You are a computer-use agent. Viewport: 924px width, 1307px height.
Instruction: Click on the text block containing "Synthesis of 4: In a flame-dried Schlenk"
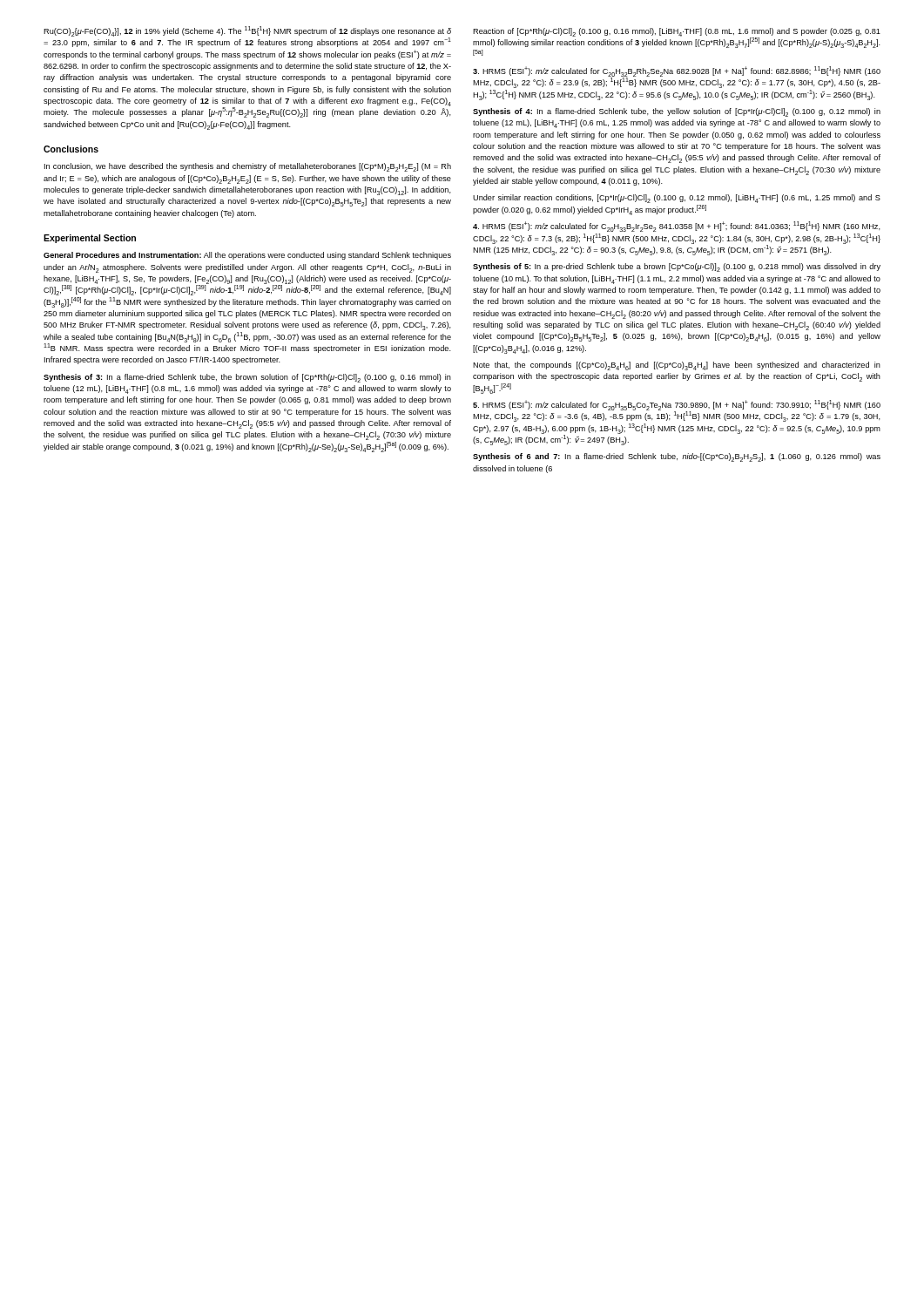(x=677, y=147)
